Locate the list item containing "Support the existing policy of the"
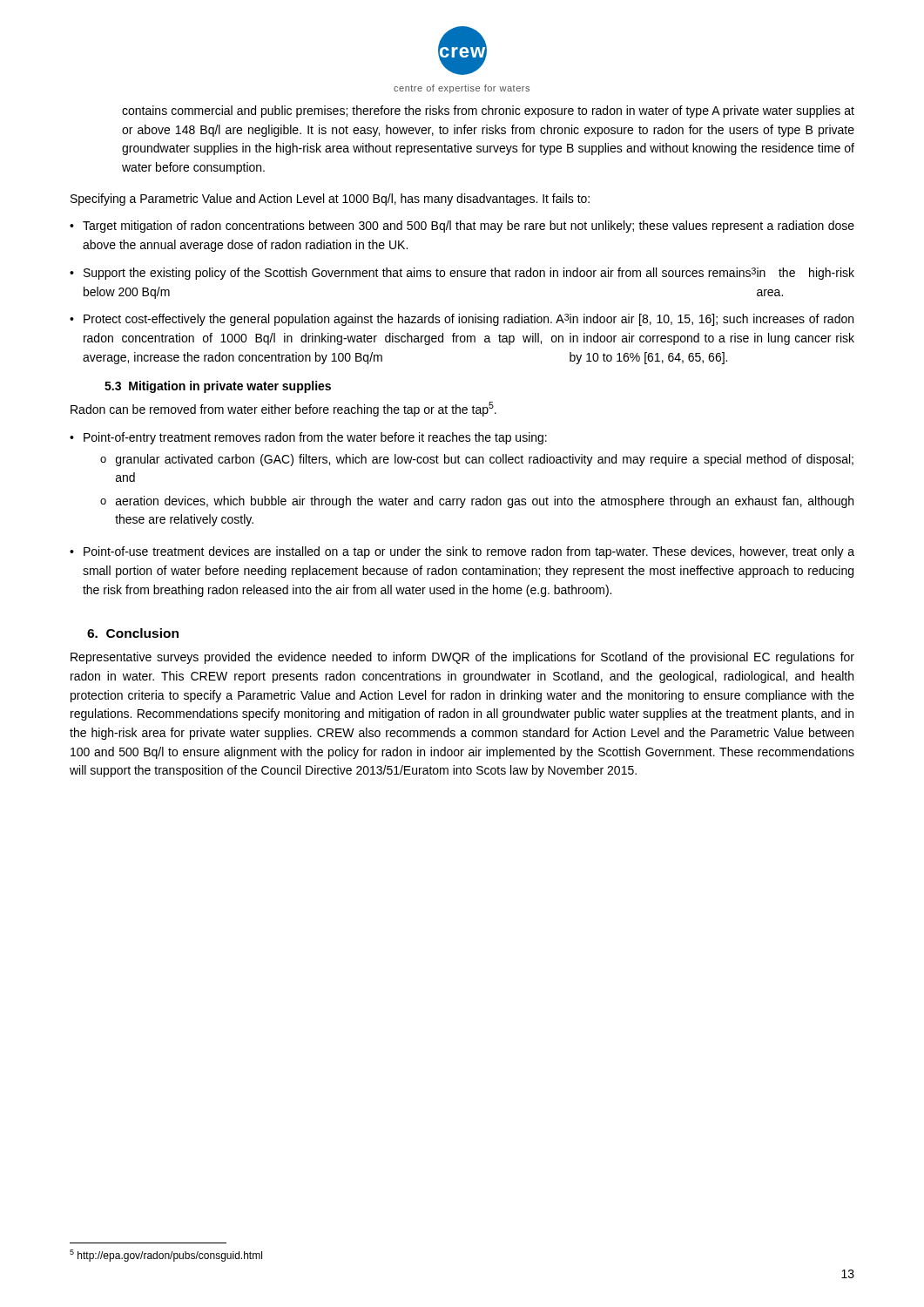The width and height of the screenshot is (924, 1307). click(x=468, y=281)
